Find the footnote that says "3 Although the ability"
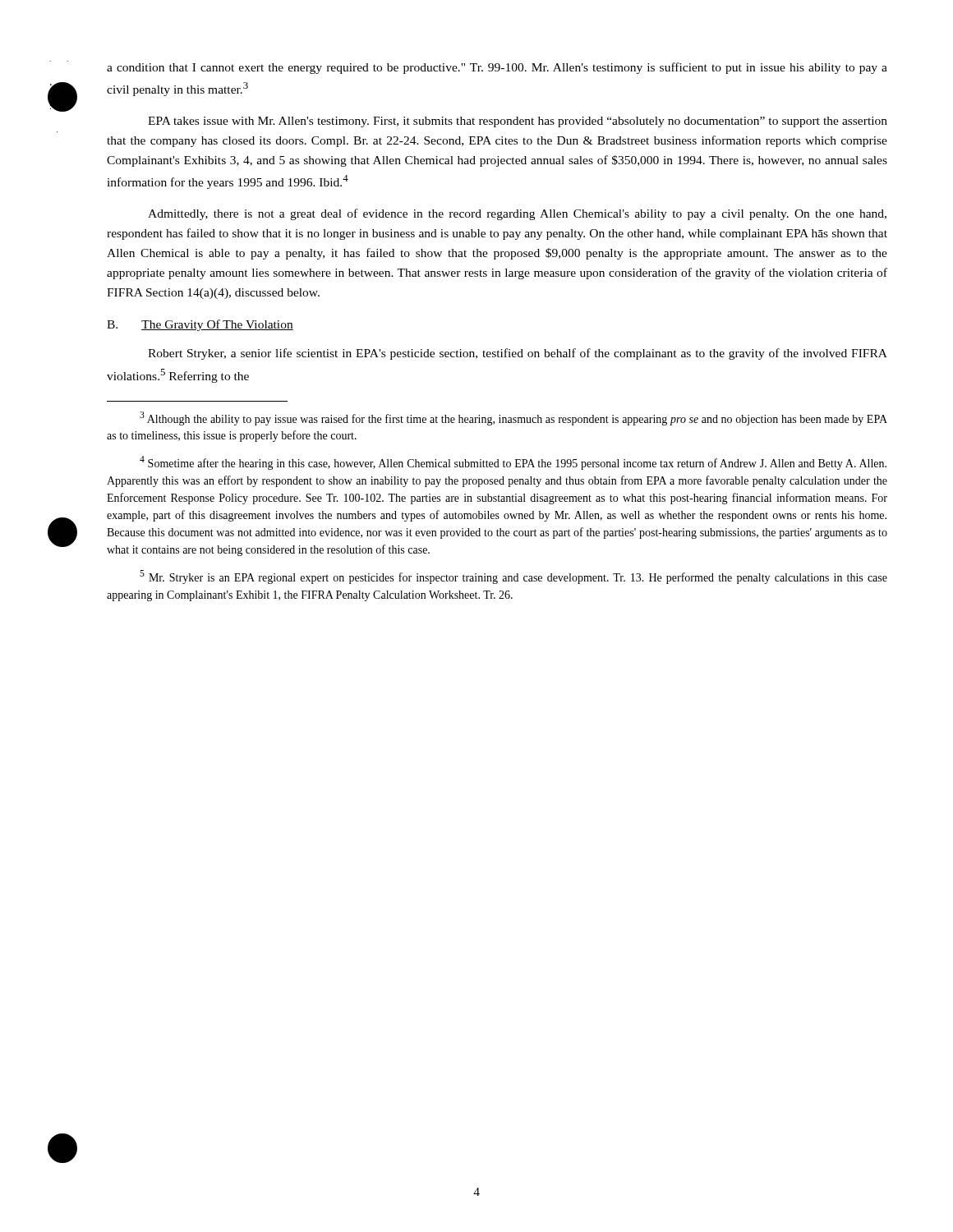This screenshot has height=1232, width=953. tap(497, 426)
